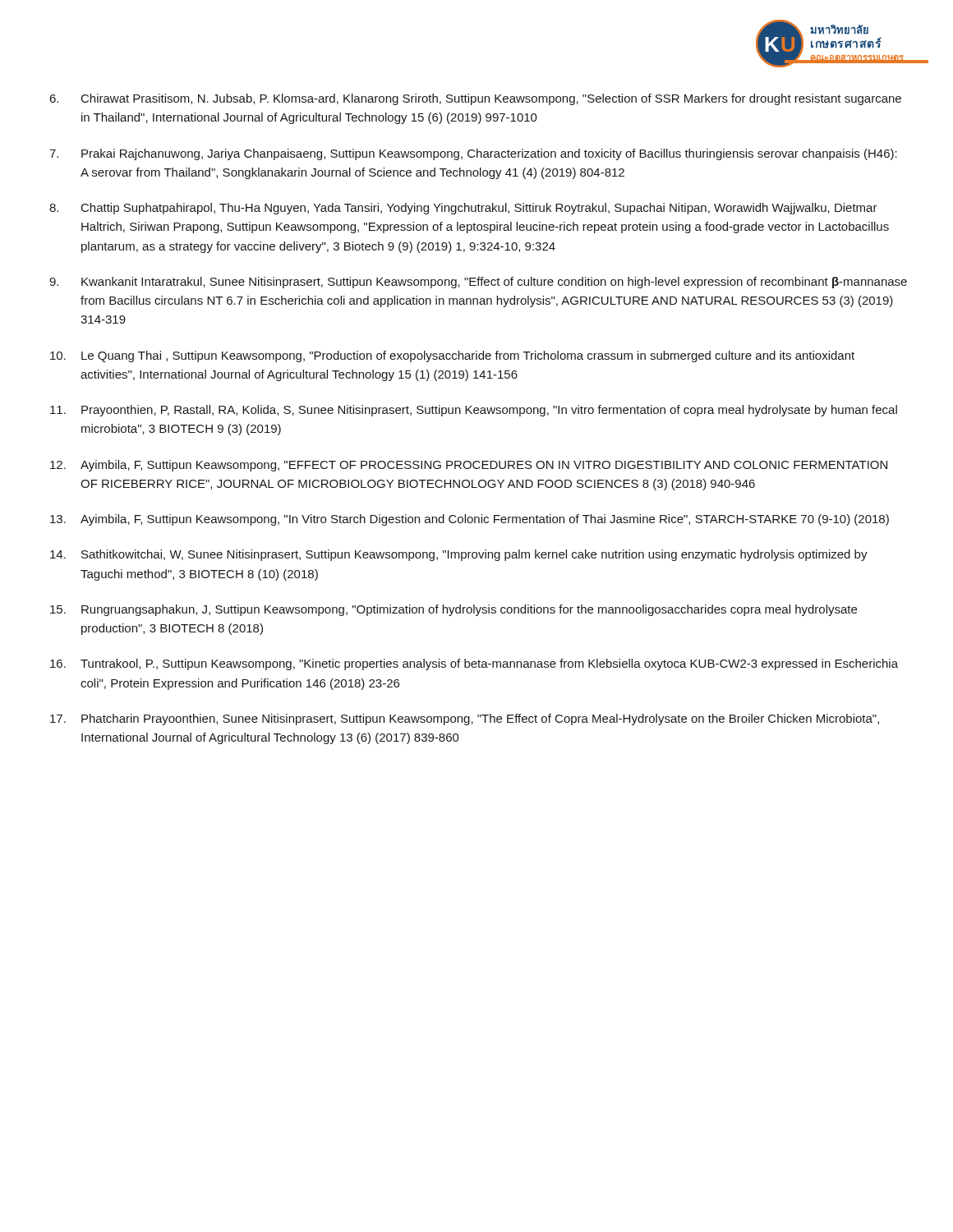953x1232 pixels.
Task: Select the logo
Action: [842, 44]
